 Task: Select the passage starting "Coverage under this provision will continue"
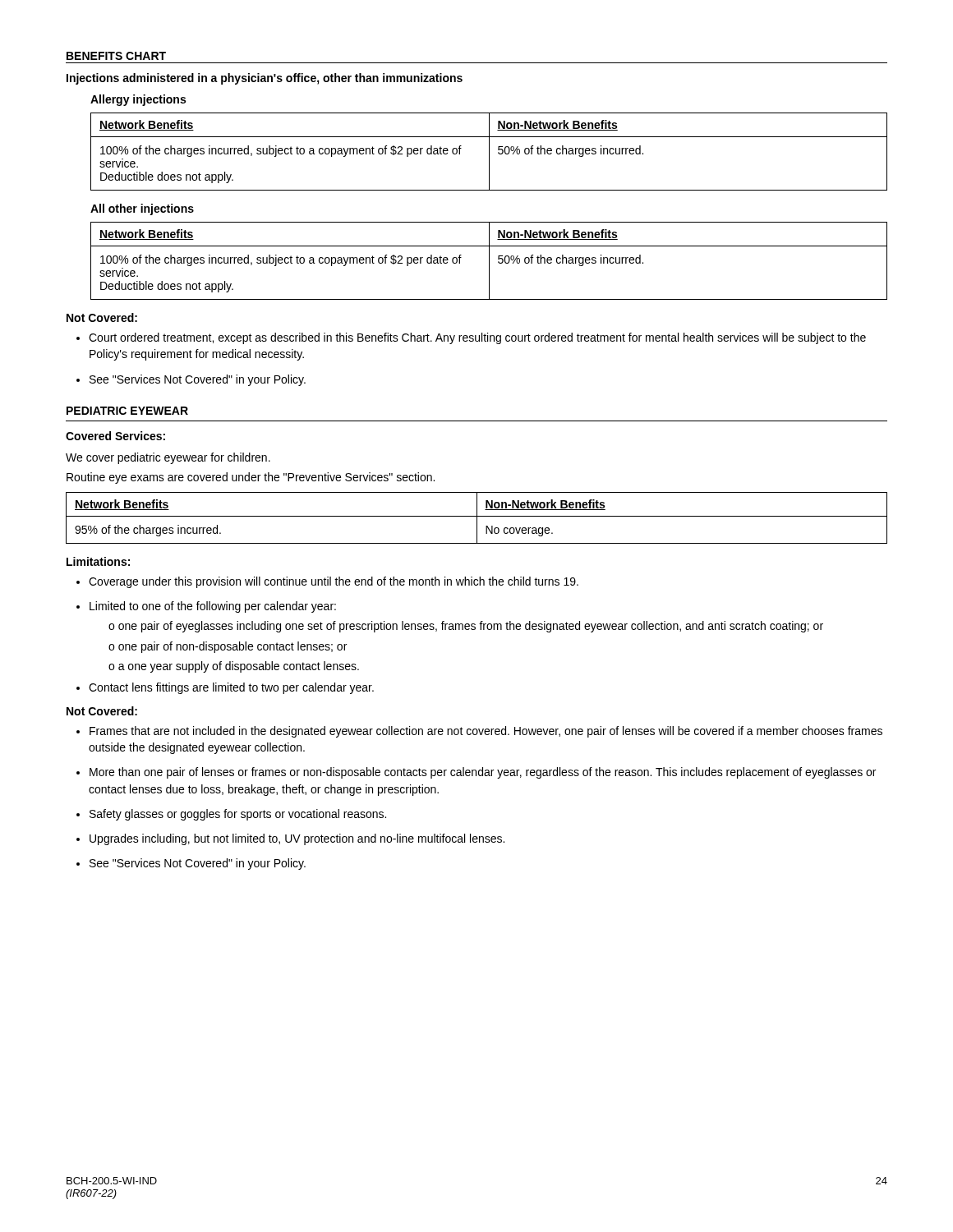point(476,582)
